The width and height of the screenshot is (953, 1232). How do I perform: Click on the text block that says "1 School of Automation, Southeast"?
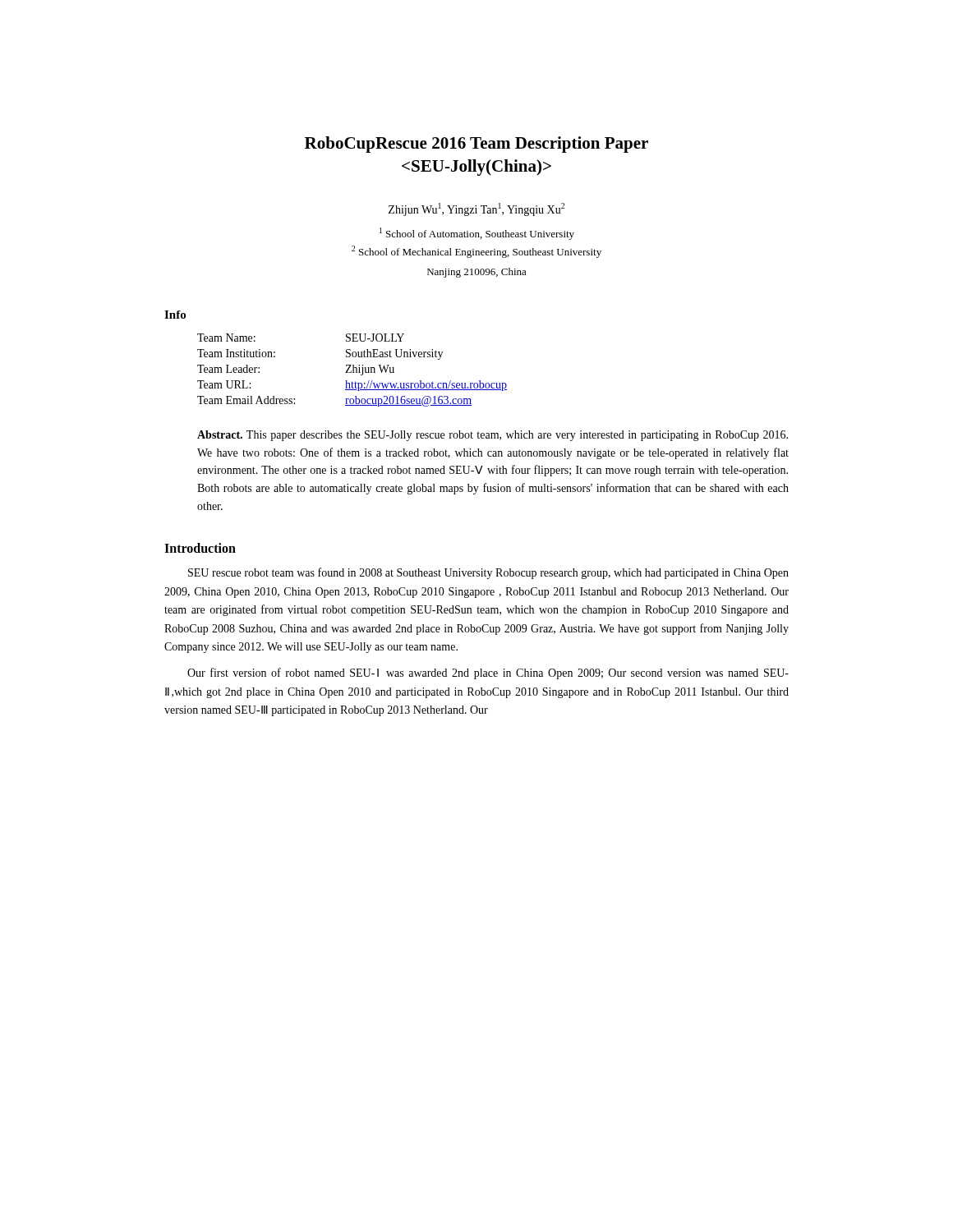click(x=476, y=242)
